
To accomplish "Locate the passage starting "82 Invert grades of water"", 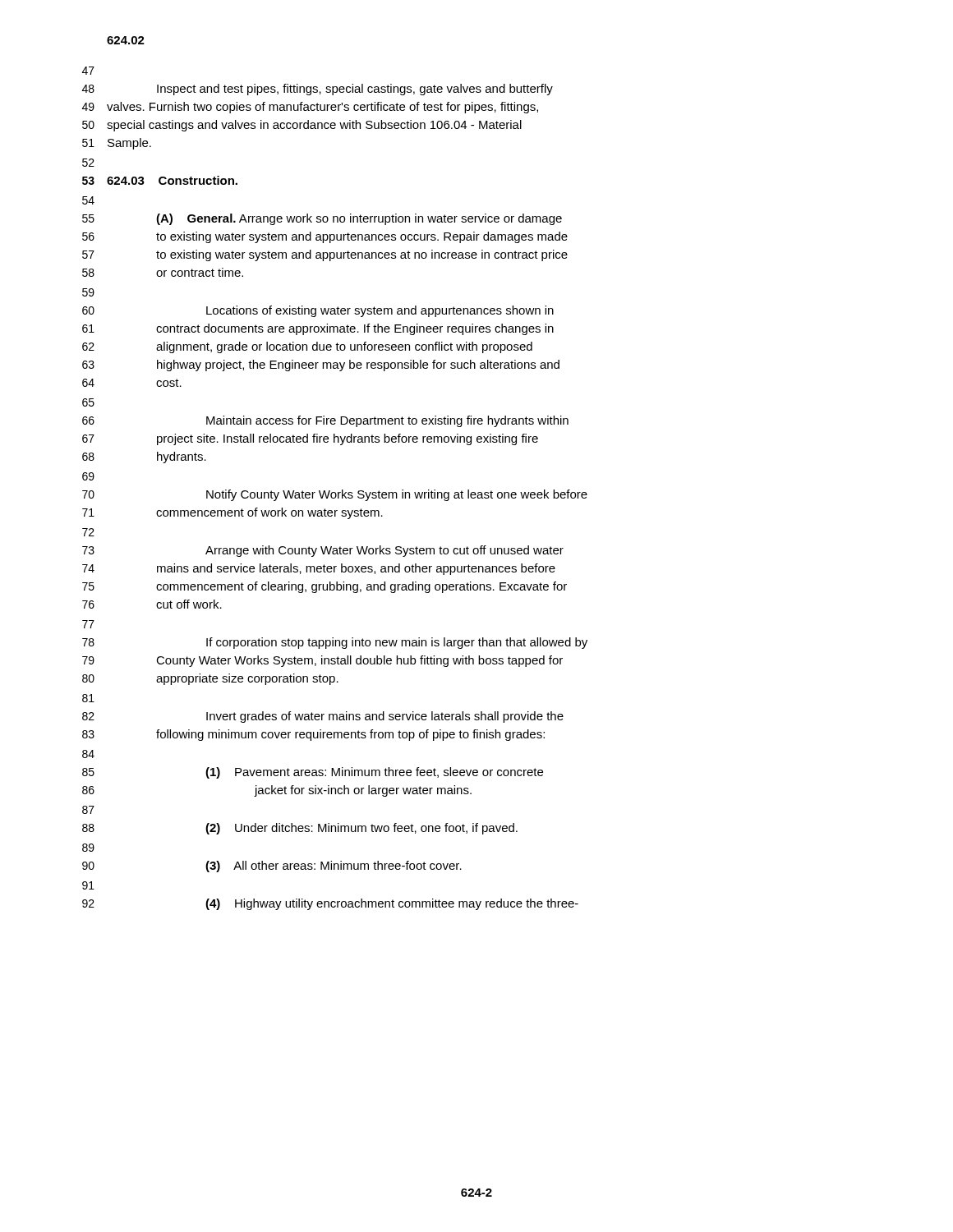I will pos(476,725).
